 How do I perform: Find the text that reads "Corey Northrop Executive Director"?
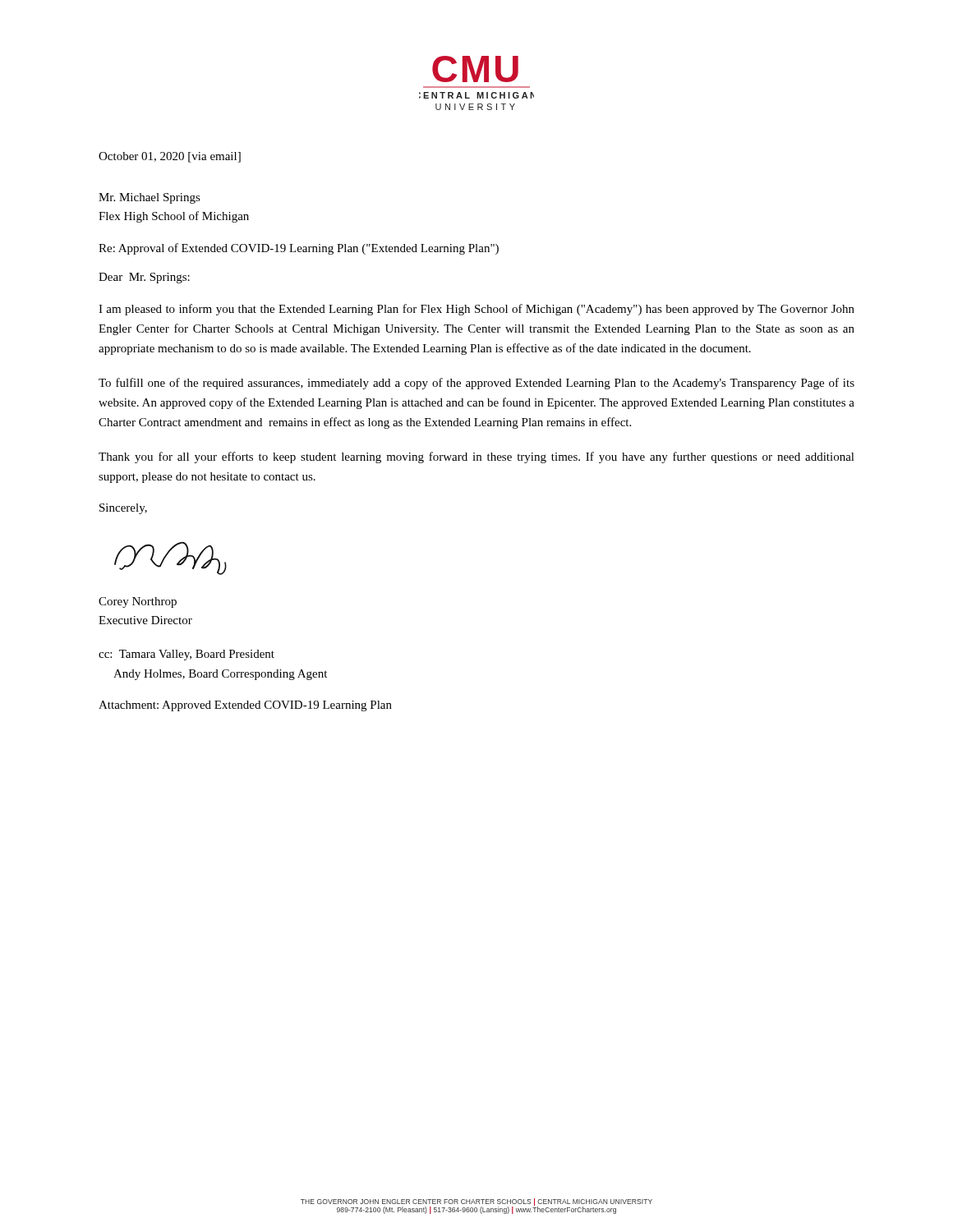click(x=145, y=610)
